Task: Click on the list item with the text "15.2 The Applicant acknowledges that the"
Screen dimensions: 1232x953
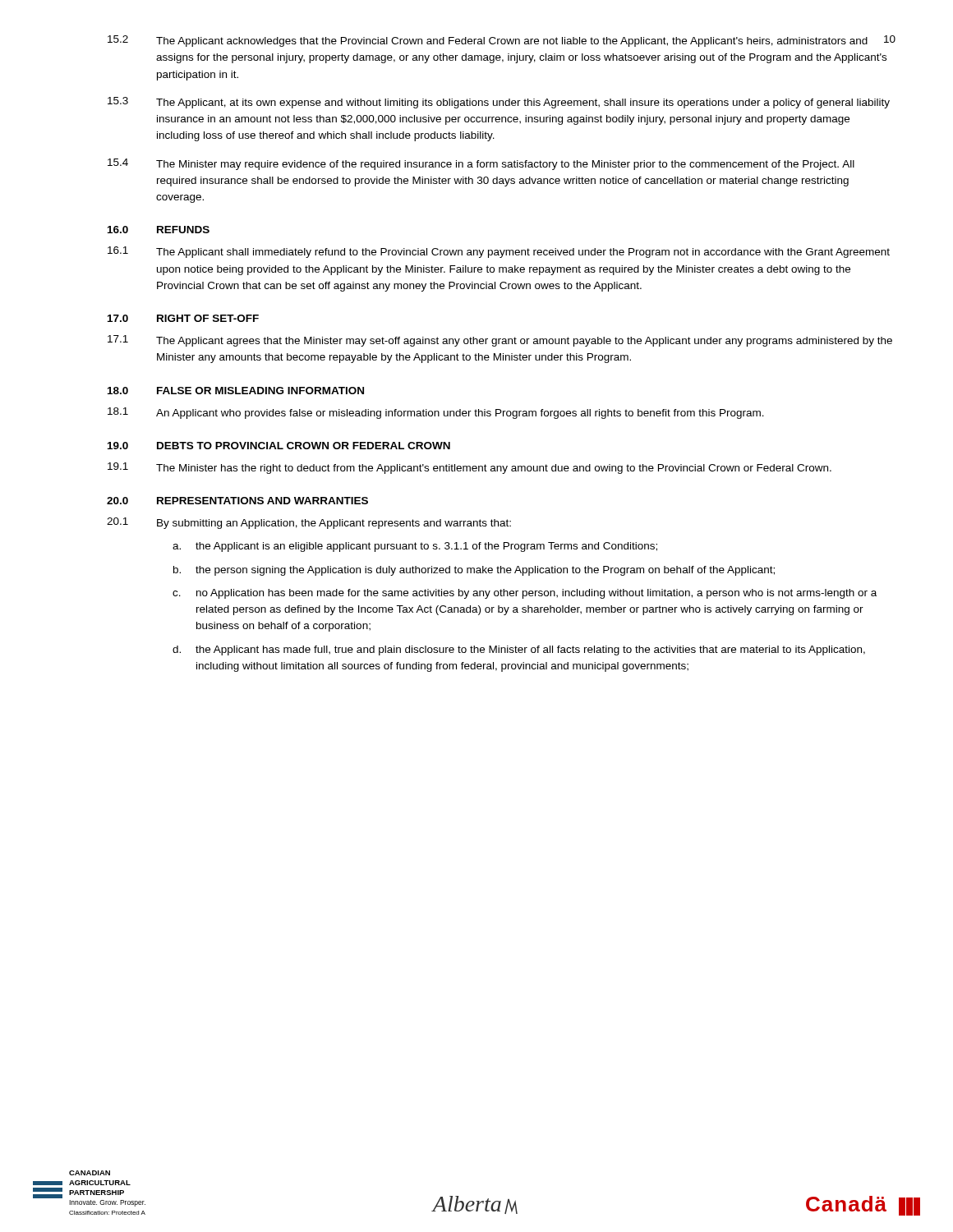Action: [501, 58]
